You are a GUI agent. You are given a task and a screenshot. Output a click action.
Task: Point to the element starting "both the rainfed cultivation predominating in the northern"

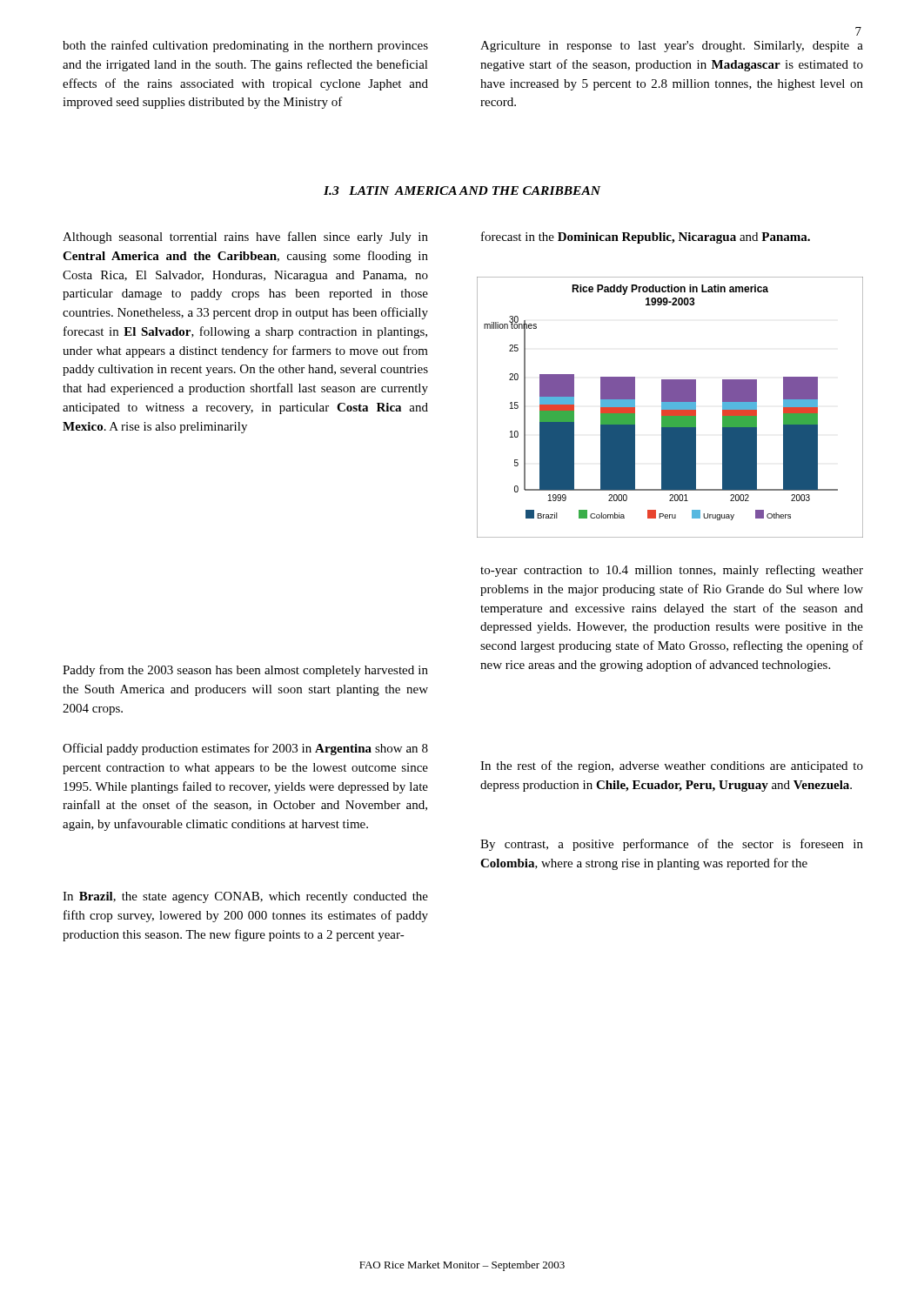tap(245, 74)
